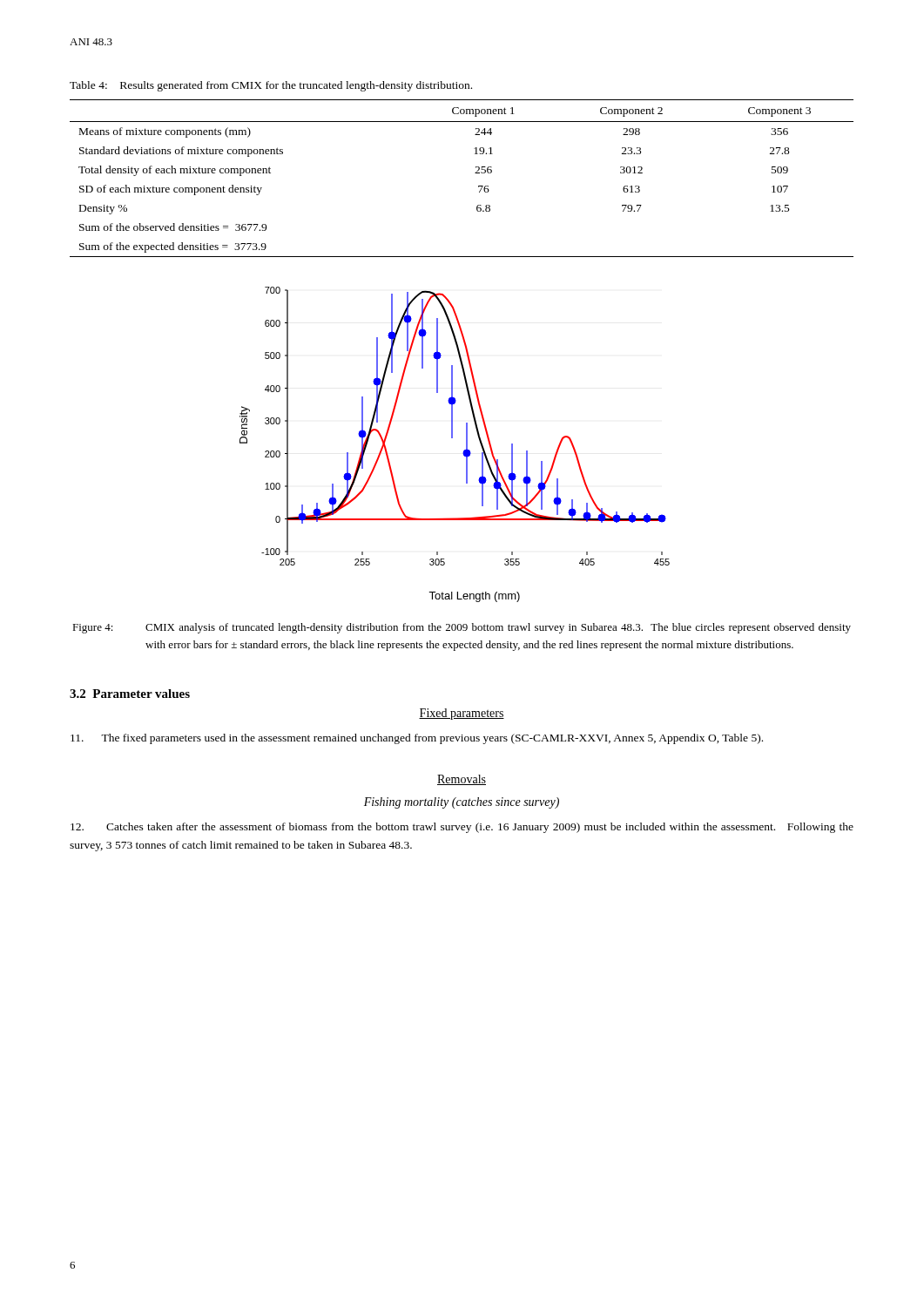Select the text starting "Table 4: Results generated"

tap(271, 85)
